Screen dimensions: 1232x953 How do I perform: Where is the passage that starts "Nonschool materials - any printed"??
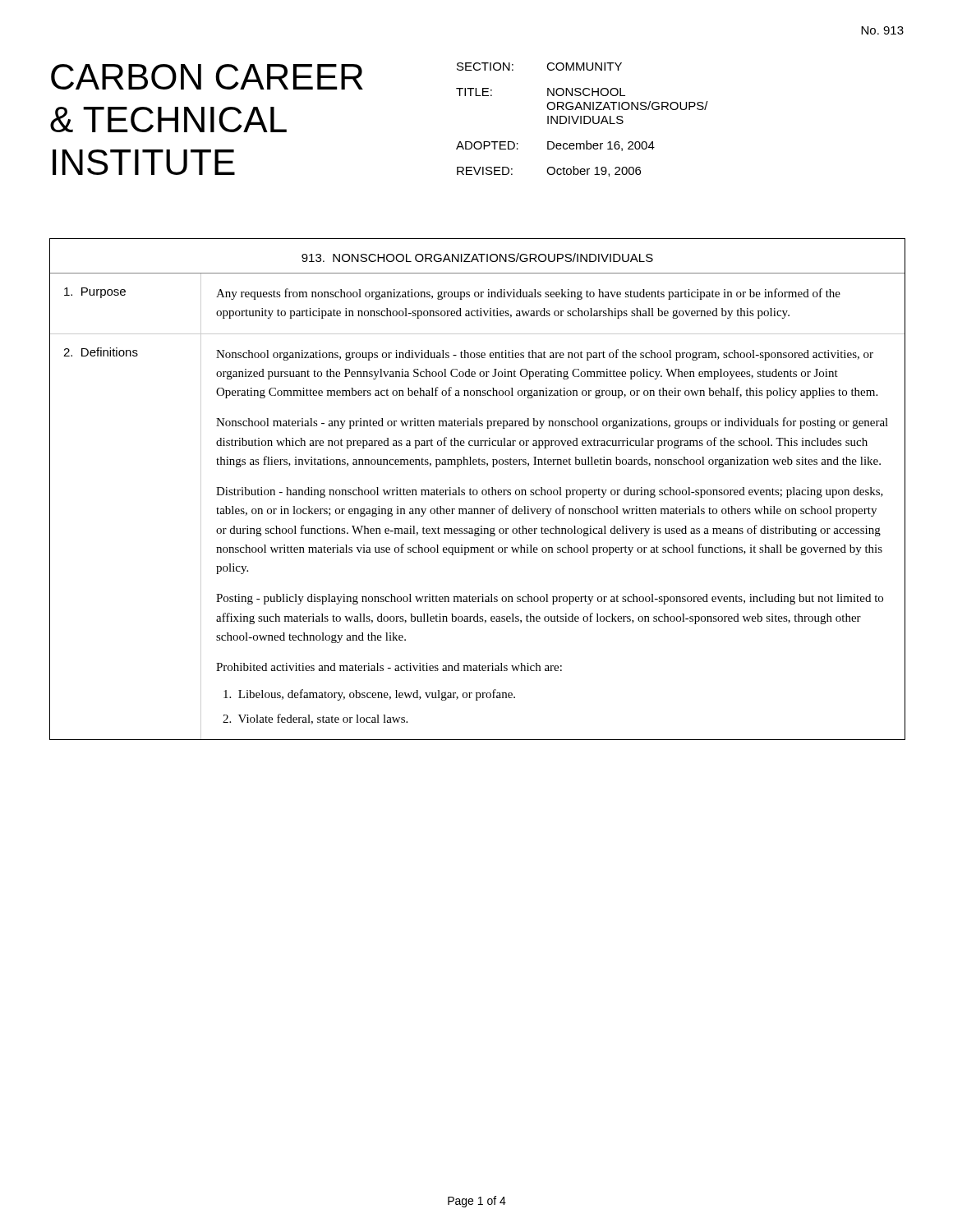(x=552, y=441)
